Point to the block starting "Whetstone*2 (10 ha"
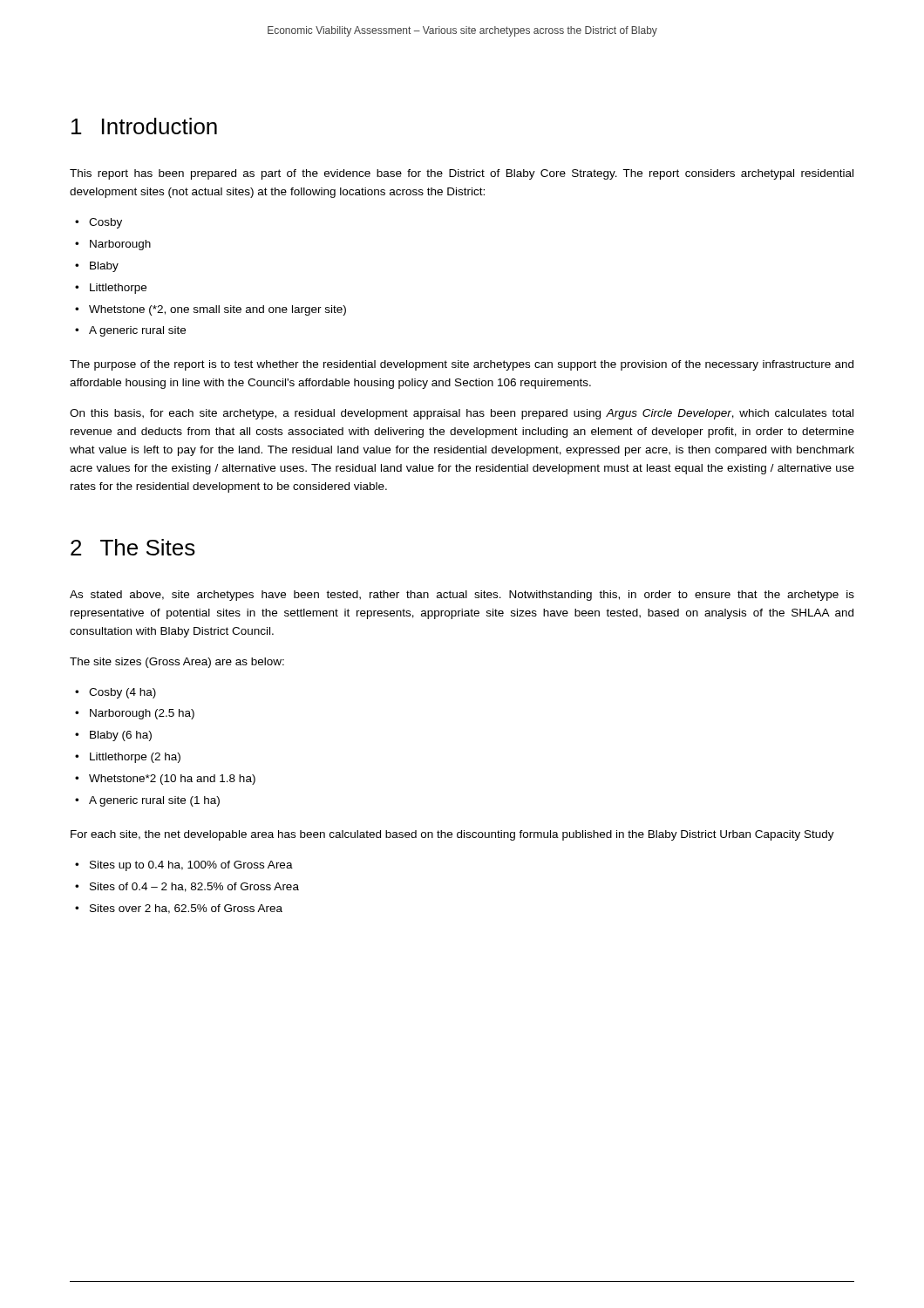 tap(172, 778)
